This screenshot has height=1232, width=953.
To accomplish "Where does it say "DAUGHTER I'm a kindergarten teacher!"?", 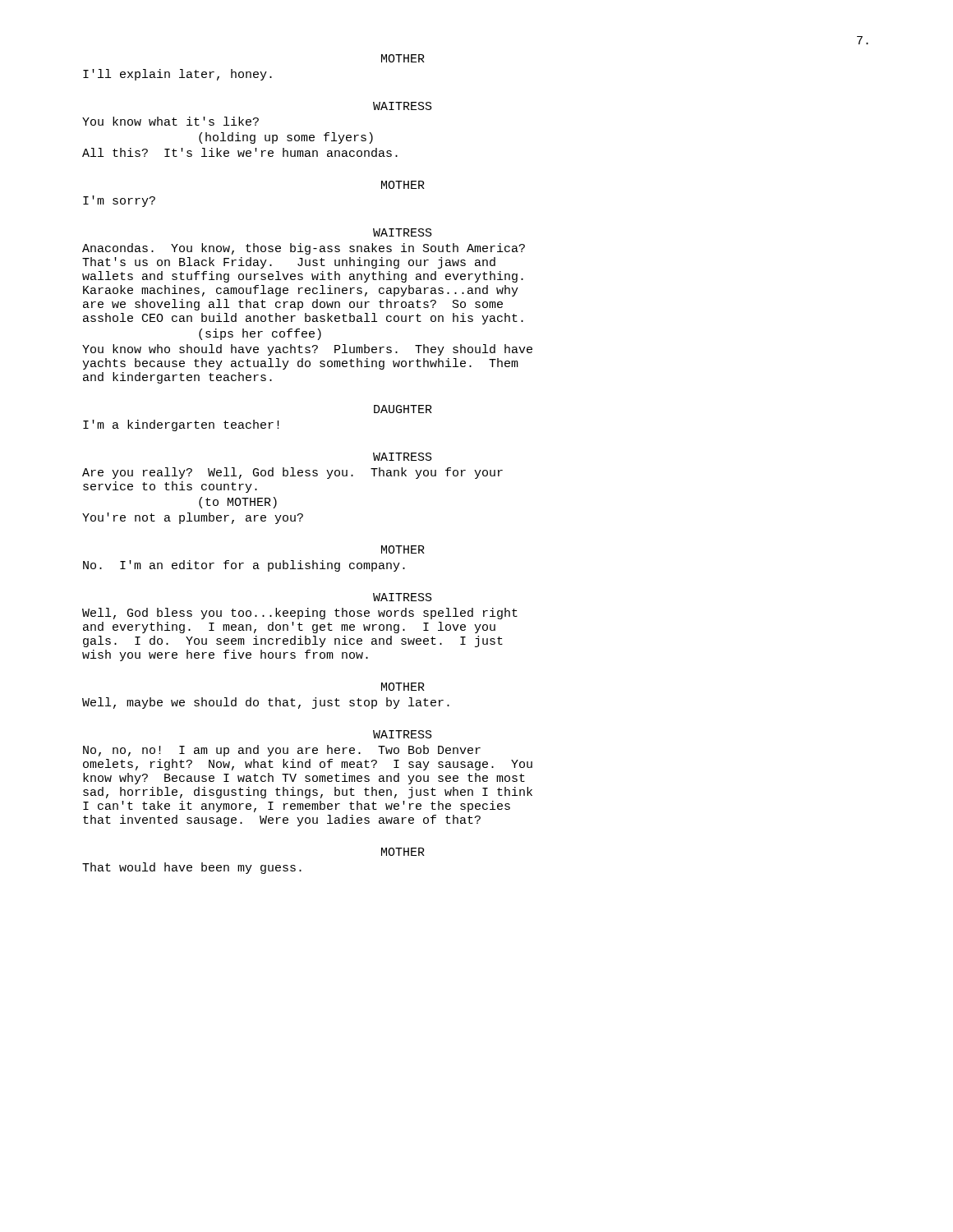I will click(403, 418).
